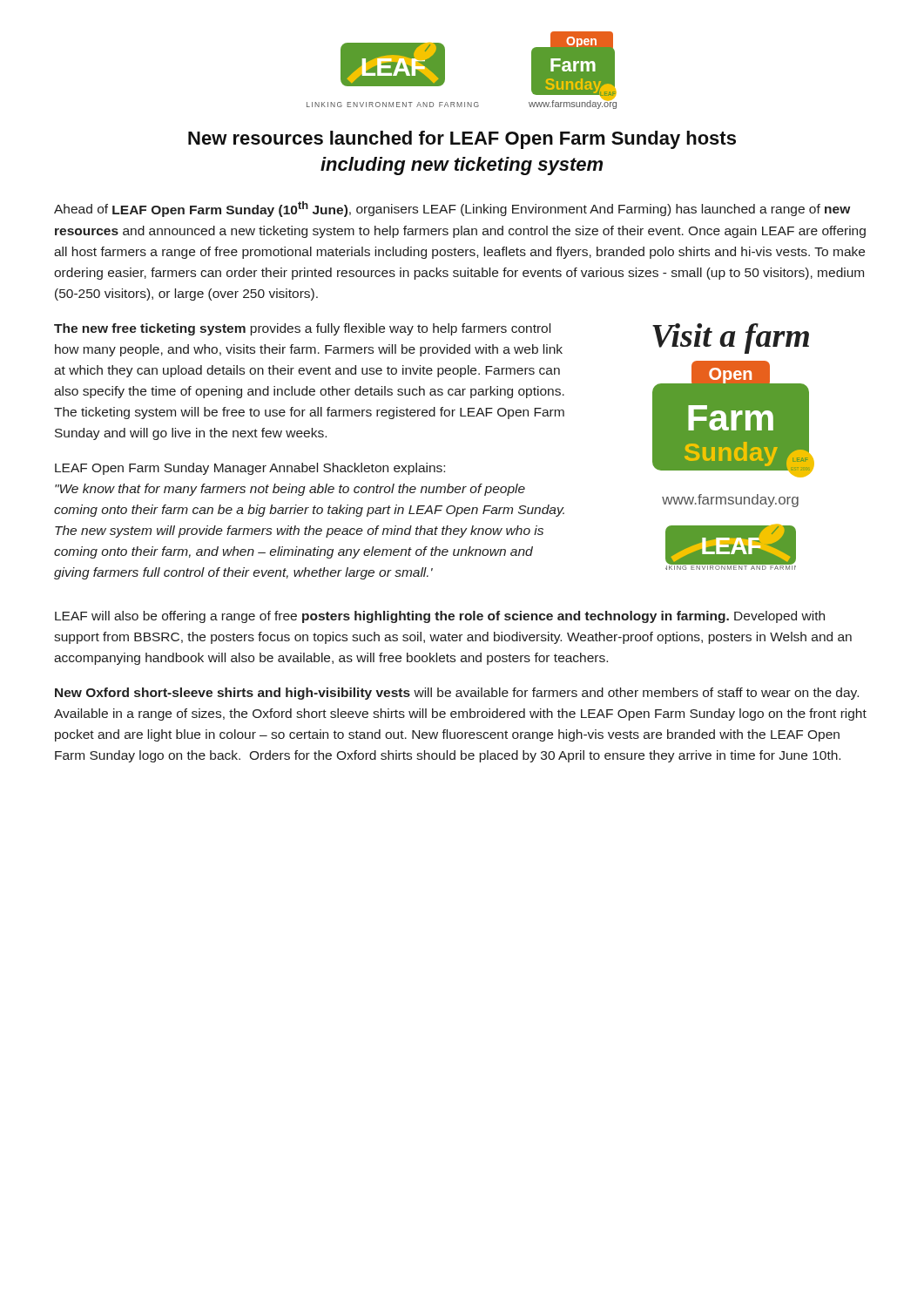Image resolution: width=924 pixels, height=1307 pixels.
Task: Click the passage that begins "LEAF Open Farm Sunday Manager Annabel Shackleton explains:"
Action: pyautogui.click(x=310, y=520)
